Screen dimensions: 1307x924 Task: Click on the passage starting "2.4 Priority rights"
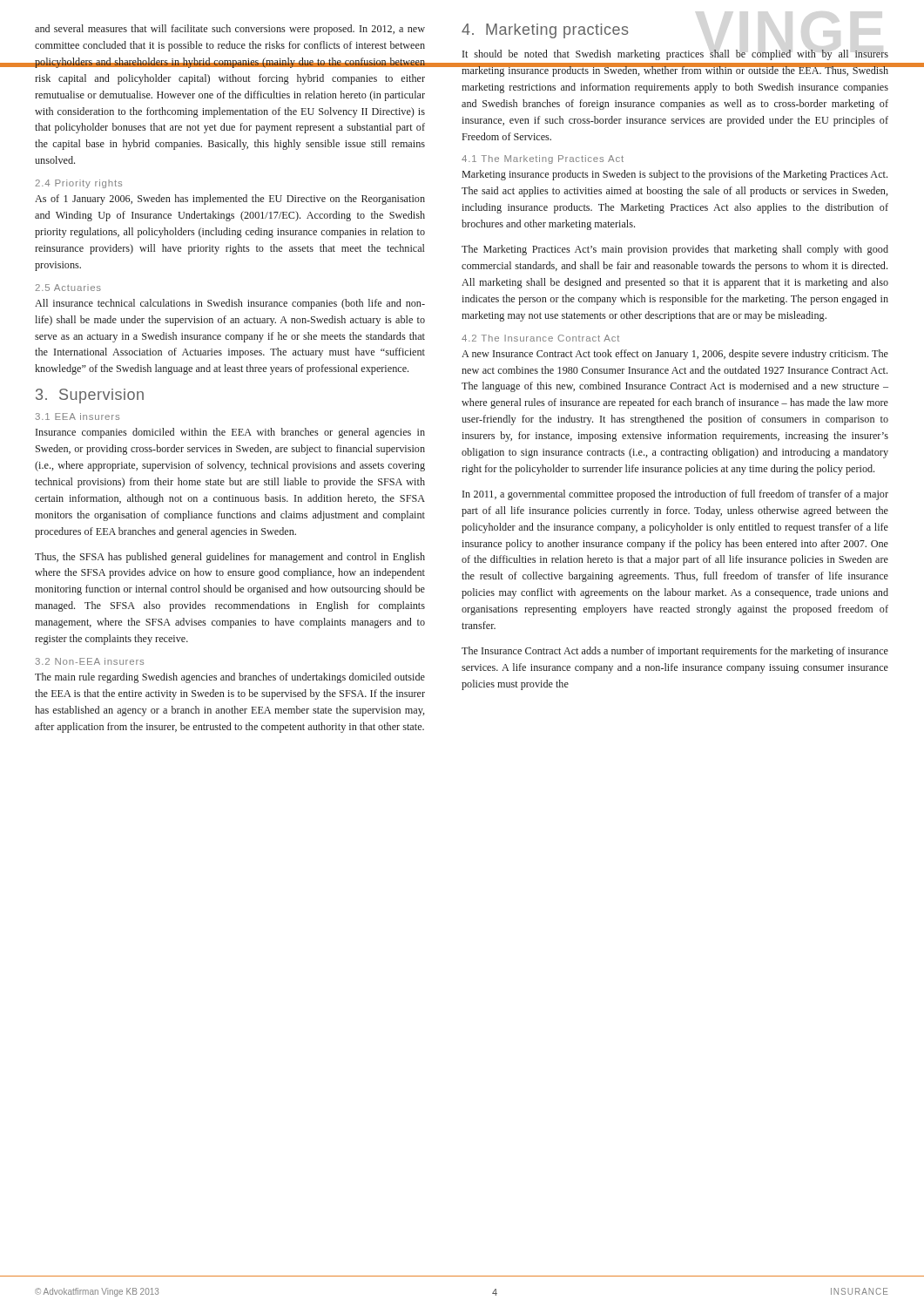78,184
